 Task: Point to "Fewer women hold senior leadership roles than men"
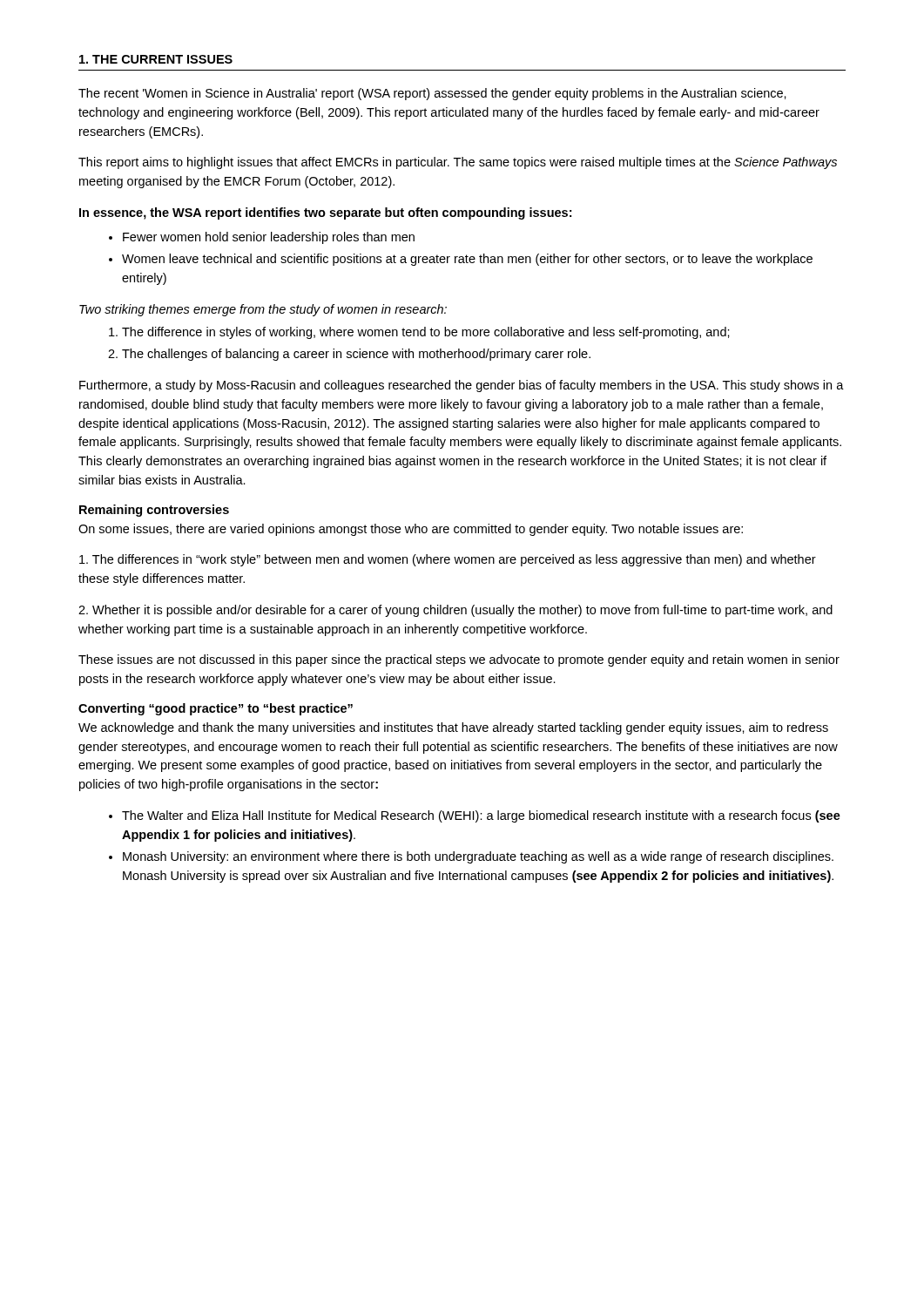269,237
